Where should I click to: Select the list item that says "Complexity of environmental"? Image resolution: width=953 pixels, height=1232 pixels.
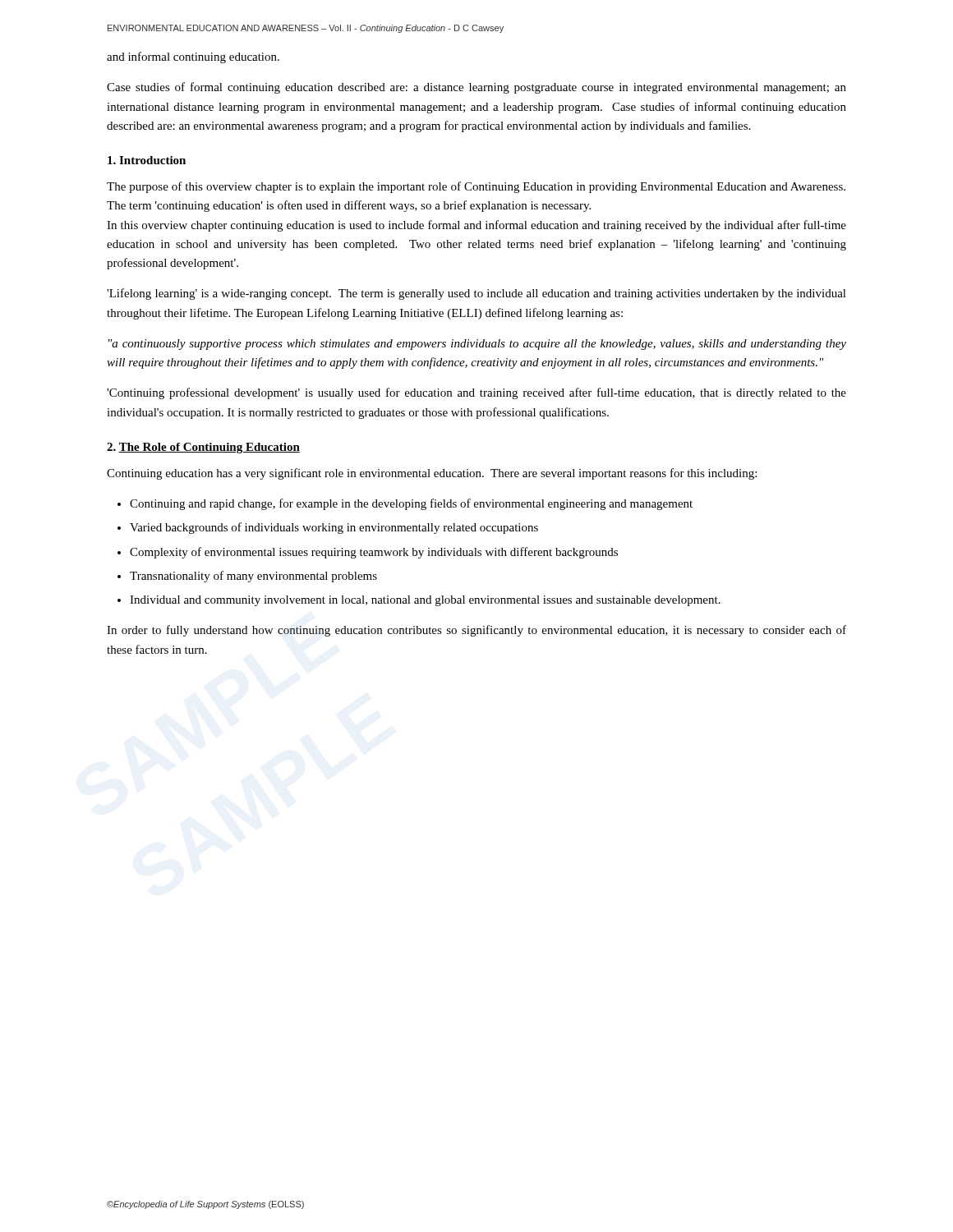[x=374, y=552]
